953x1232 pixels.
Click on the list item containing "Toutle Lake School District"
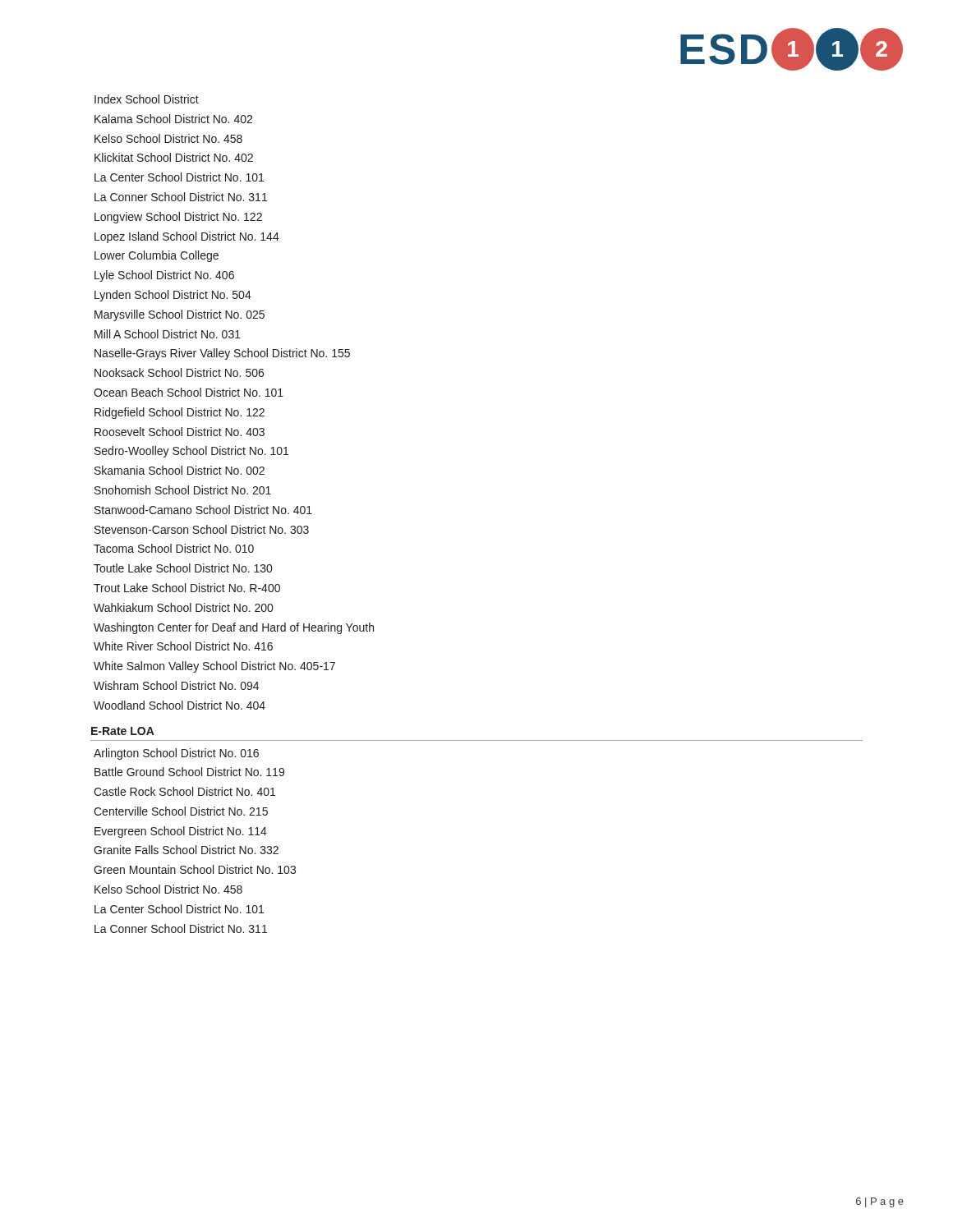tap(183, 569)
